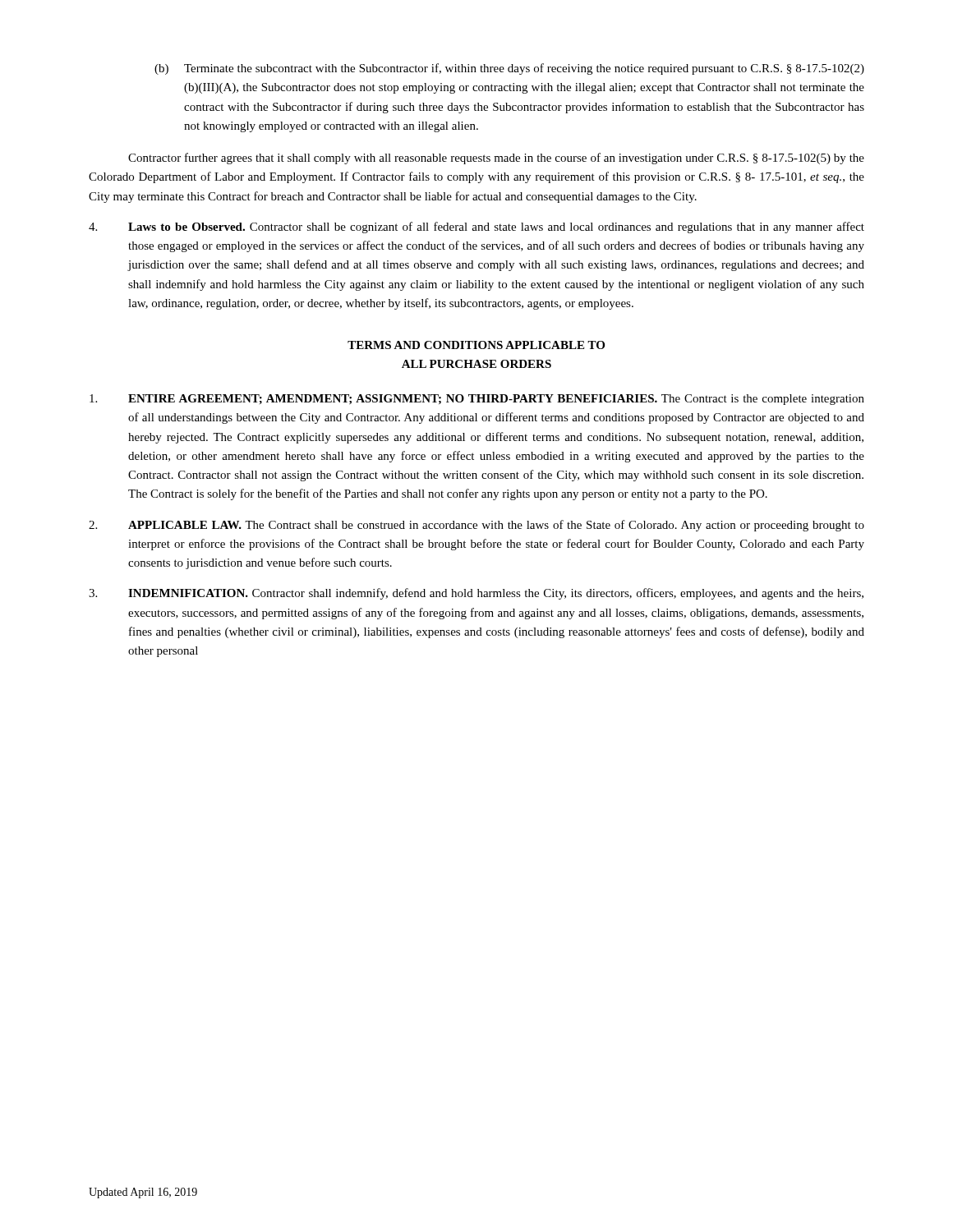This screenshot has width=953, height=1232.
Task: Navigate to the element starting "Laws to be Observed. Contractor shall be"
Action: pos(476,265)
